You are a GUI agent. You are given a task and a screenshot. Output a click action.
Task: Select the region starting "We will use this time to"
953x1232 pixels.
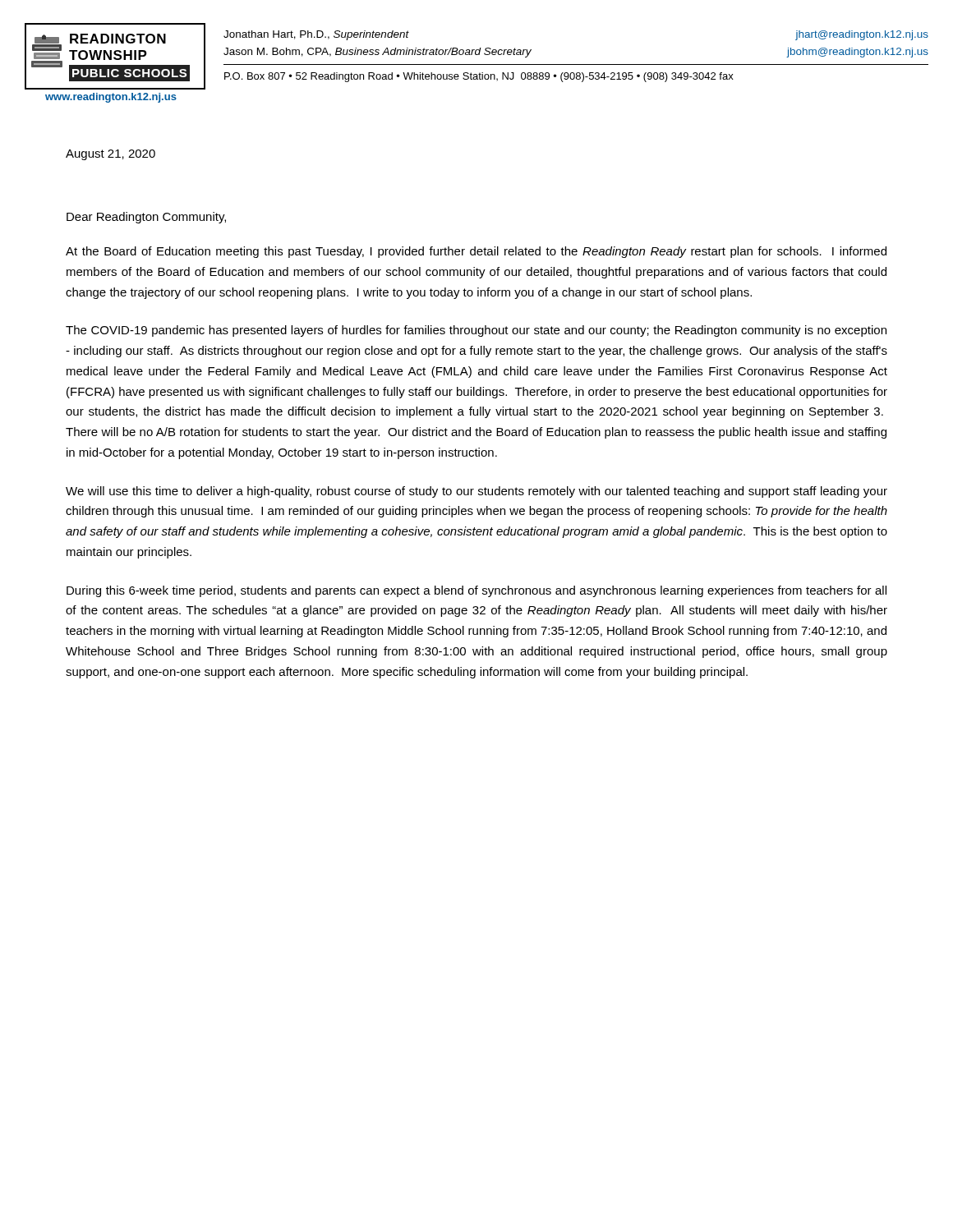[x=476, y=521]
